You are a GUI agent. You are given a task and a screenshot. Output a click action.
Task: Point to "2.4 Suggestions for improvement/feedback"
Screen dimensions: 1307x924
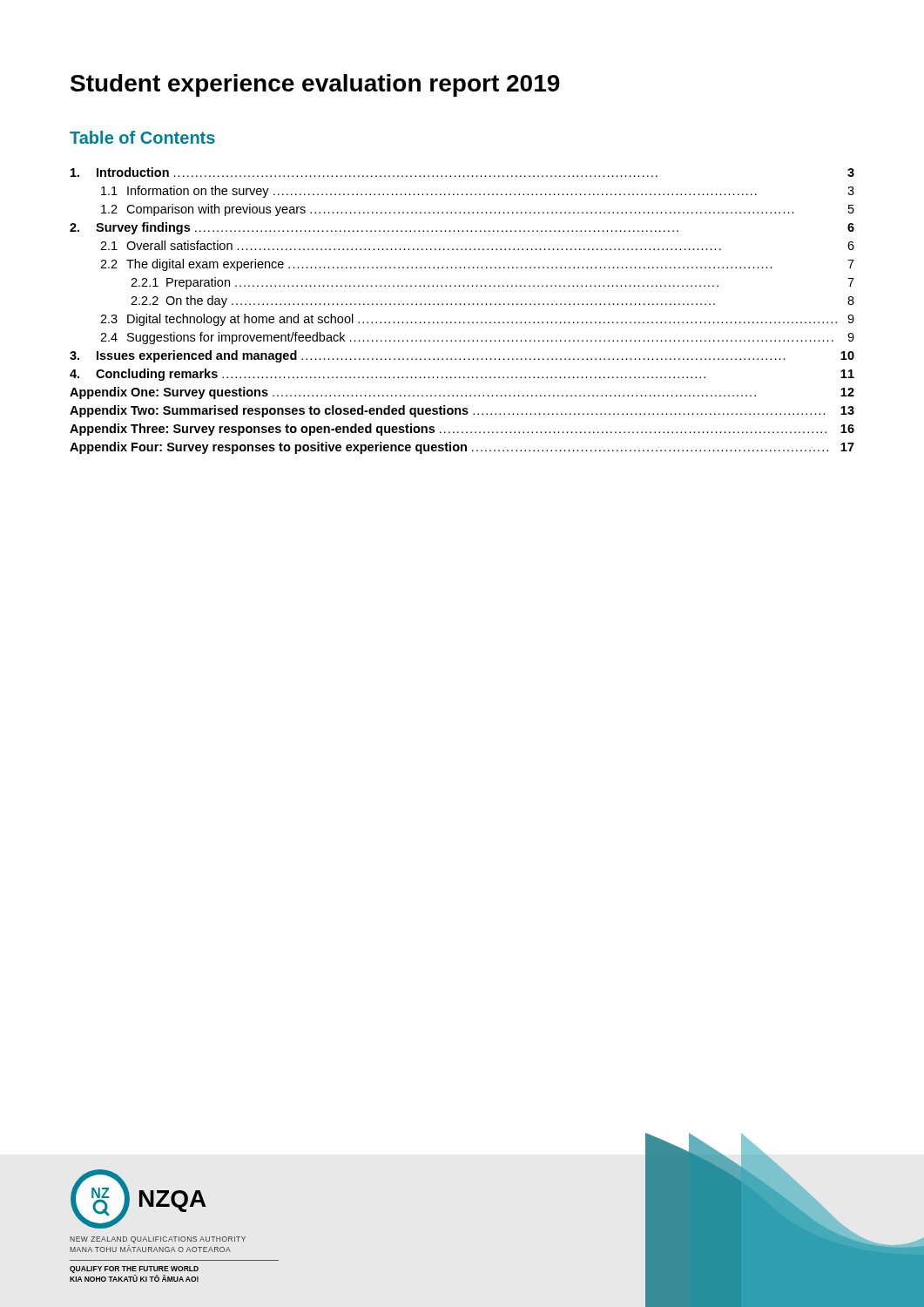pos(477,337)
